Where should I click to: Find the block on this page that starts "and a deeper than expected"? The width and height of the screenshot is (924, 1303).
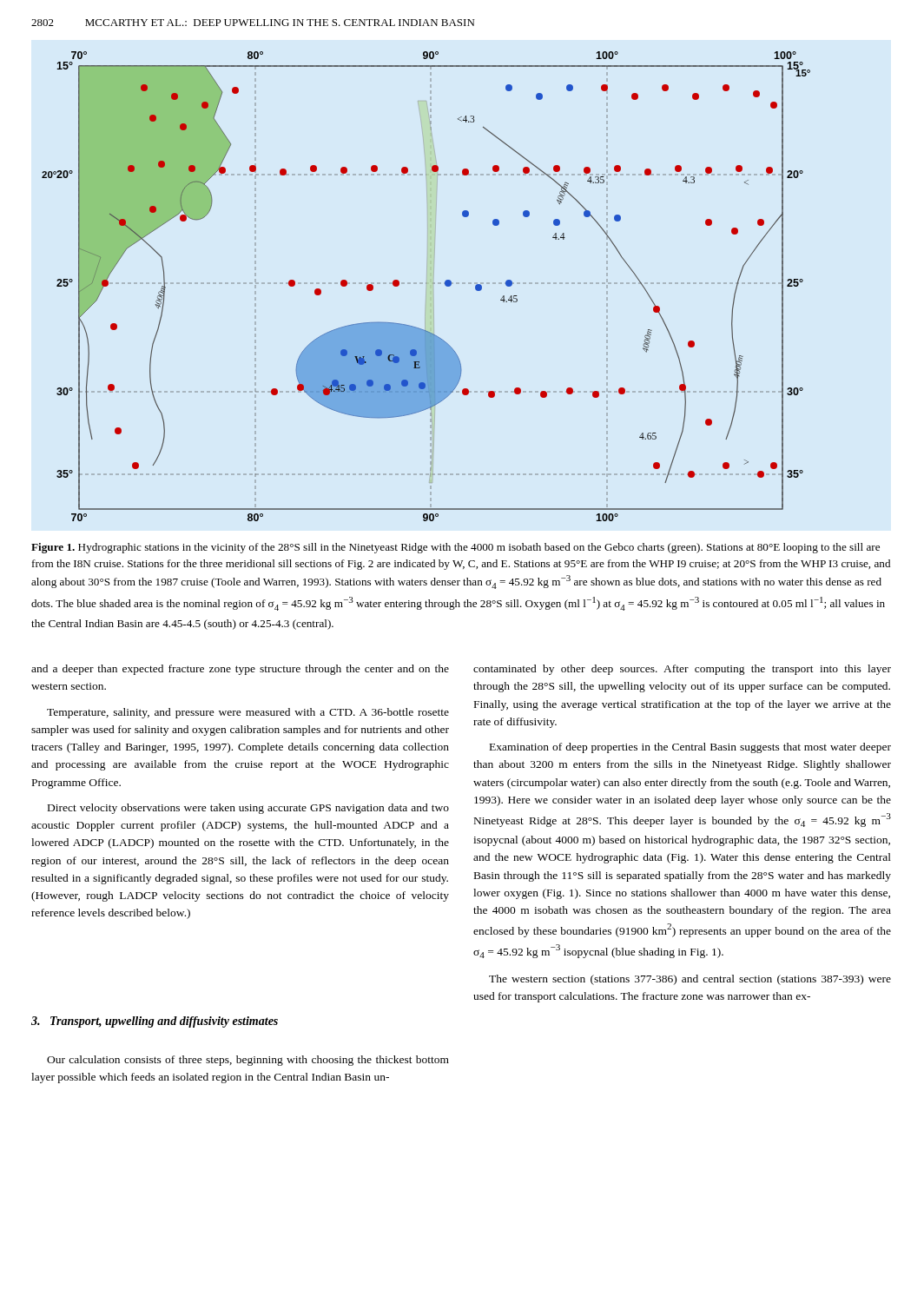click(240, 670)
